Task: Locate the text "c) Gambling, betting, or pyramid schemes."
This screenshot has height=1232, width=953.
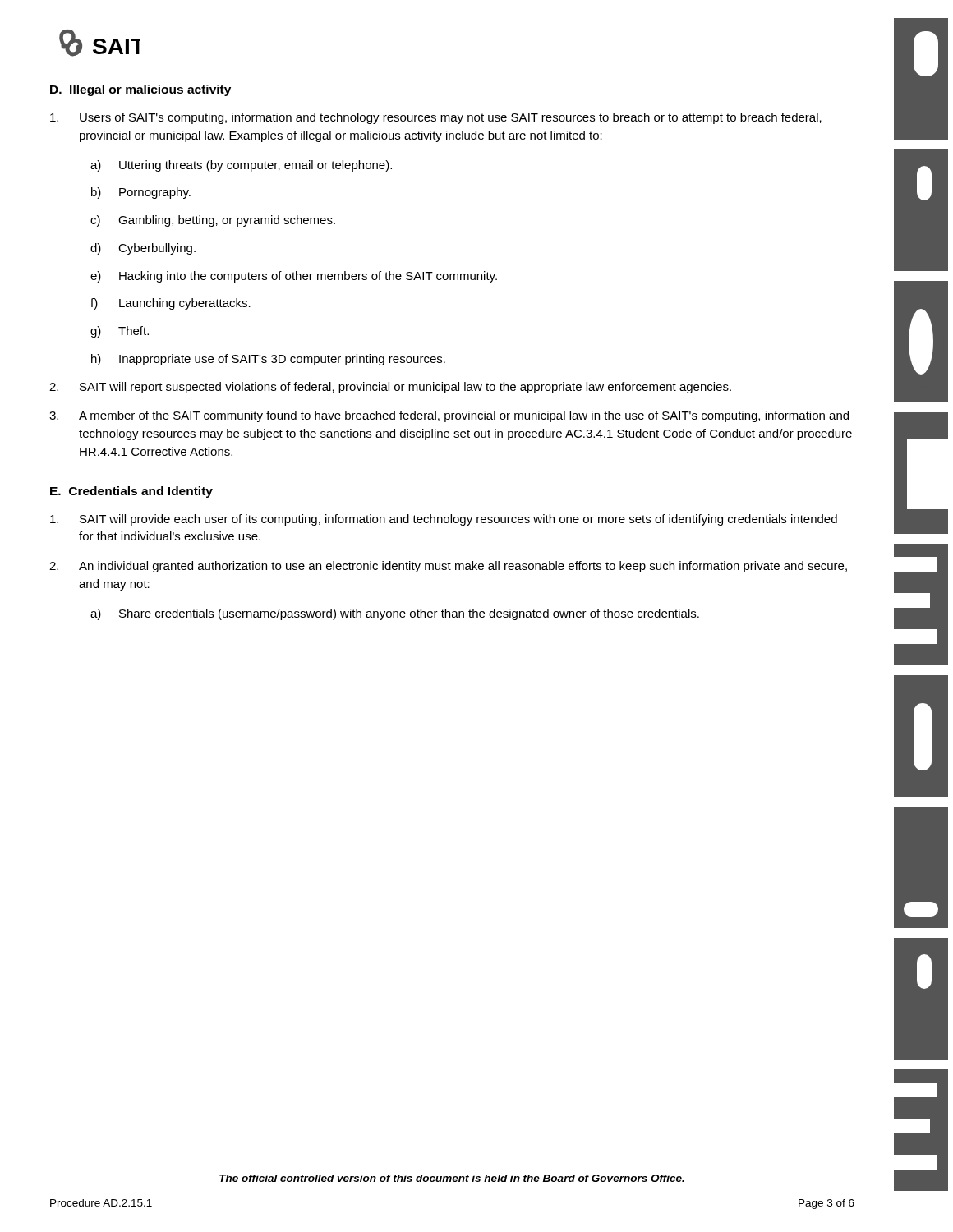Action: tap(213, 221)
